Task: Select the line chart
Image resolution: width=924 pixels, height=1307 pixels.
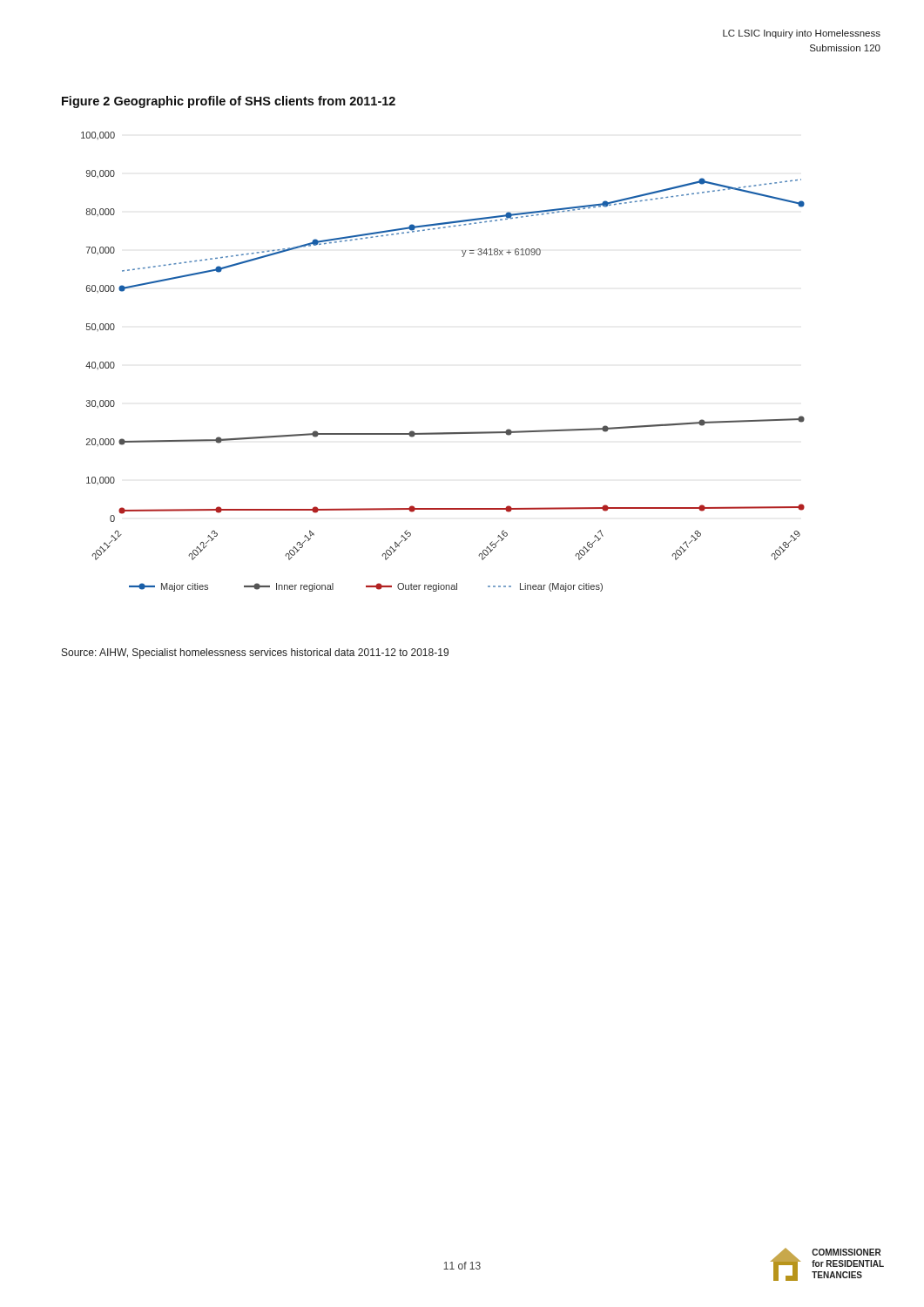Action: (x=444, y=379)
